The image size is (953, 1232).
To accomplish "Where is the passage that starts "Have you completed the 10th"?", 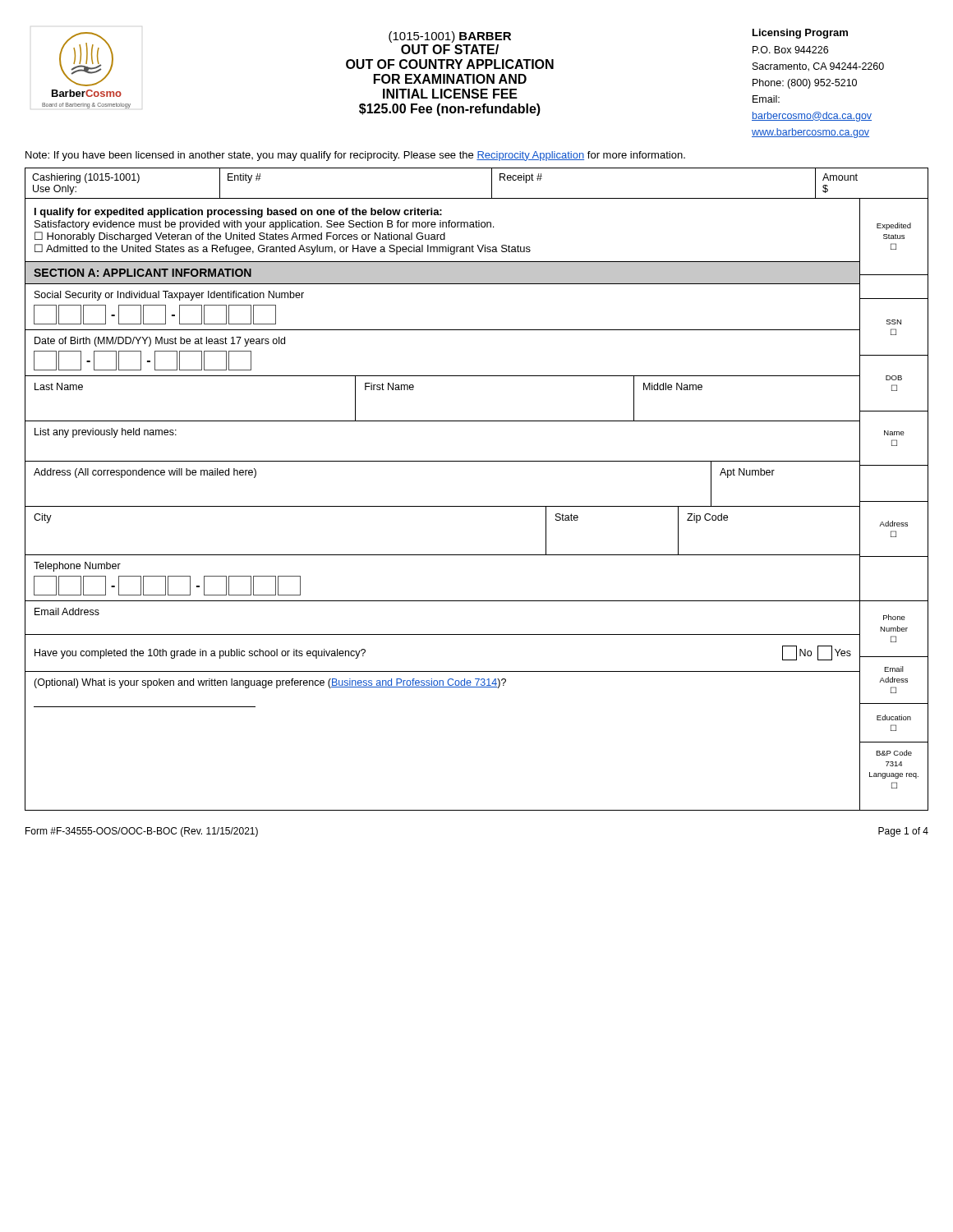I will coord(200,653).
